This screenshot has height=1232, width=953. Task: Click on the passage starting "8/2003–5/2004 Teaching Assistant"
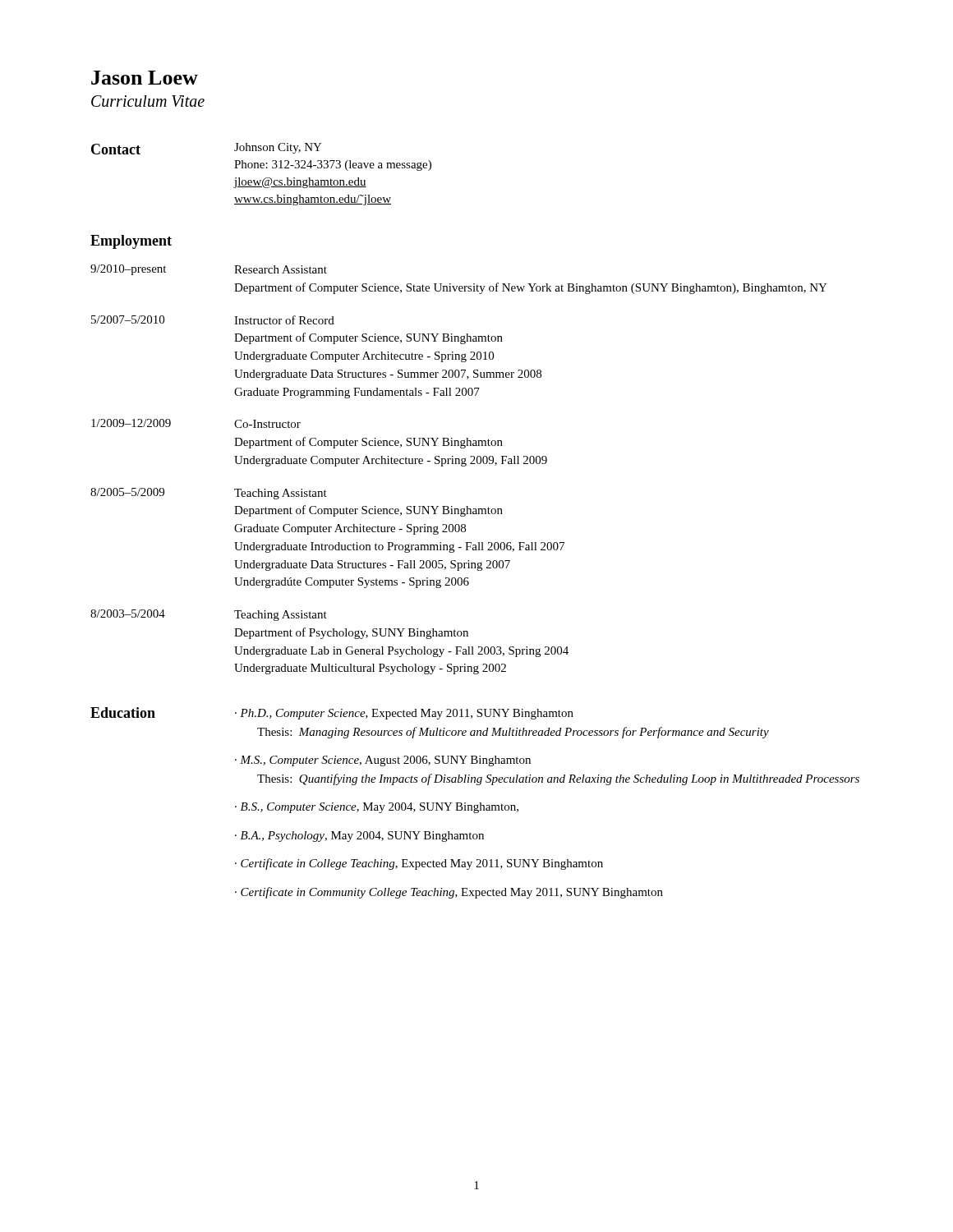pyautogui.click(x=476, y=642)
